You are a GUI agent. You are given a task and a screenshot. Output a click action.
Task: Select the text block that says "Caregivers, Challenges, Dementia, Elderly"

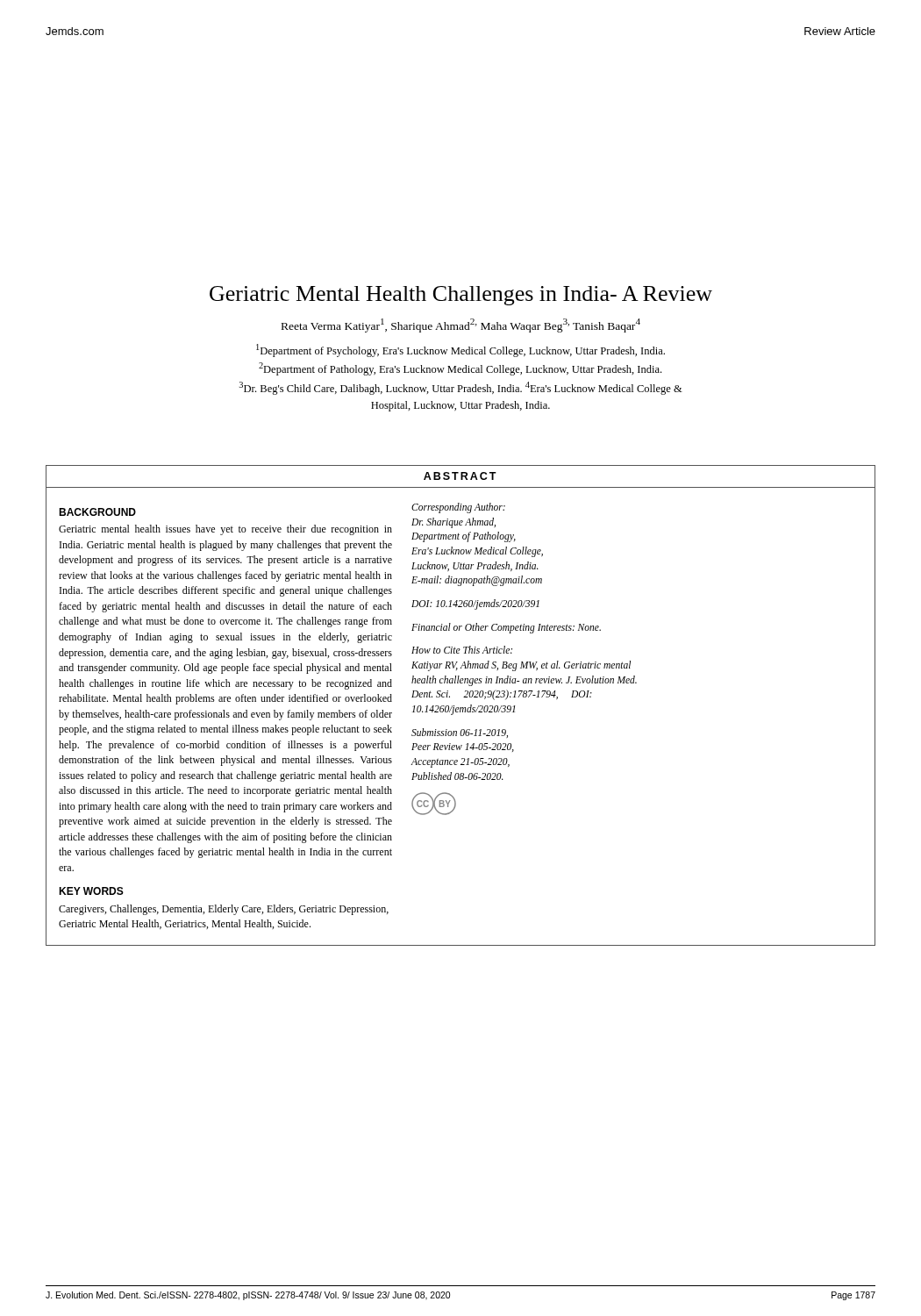[224, 916]
